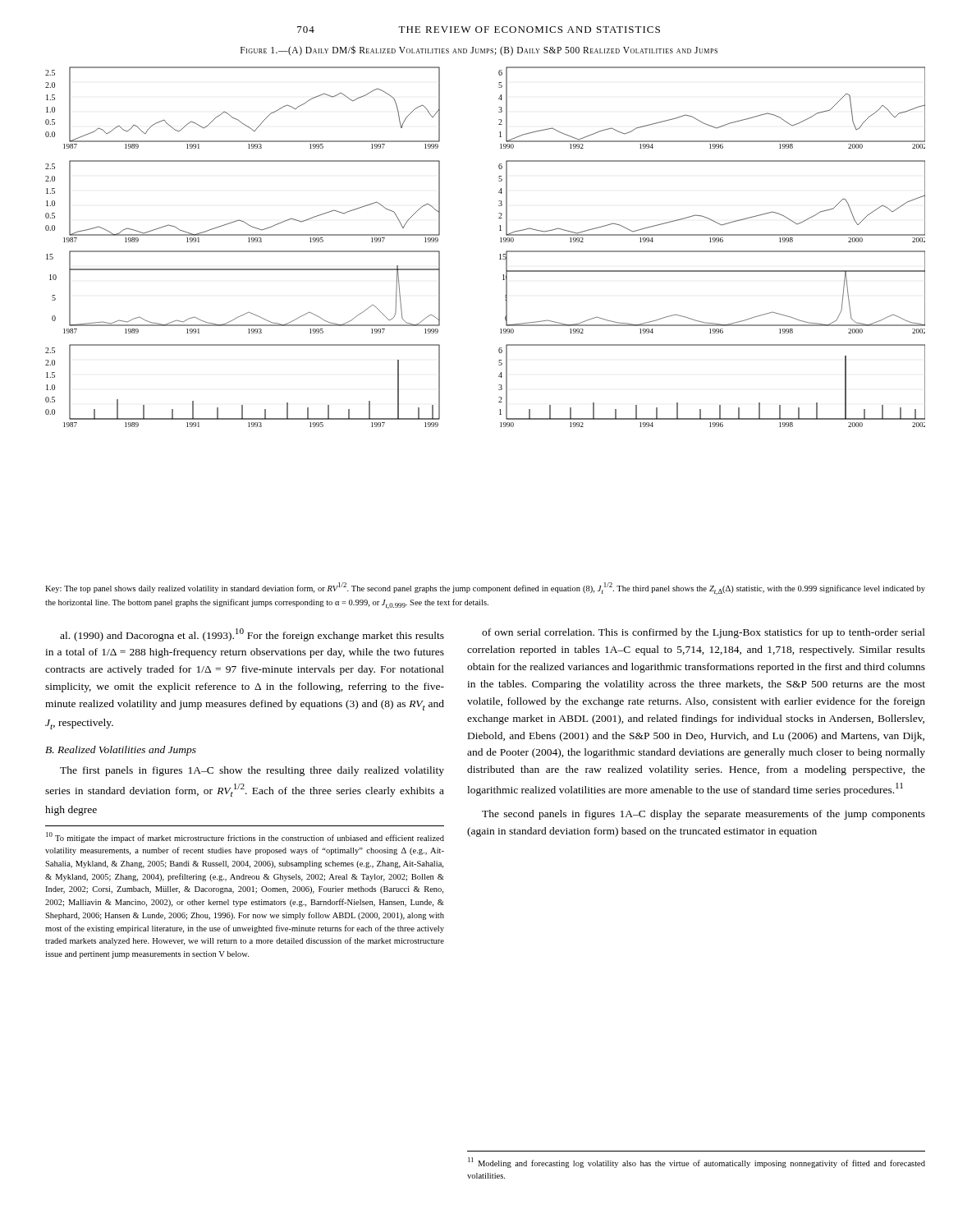Click on the element starting "Key: The top panel shows daily realized"
The image size is (958, 1232).
[x=485, y=595]
